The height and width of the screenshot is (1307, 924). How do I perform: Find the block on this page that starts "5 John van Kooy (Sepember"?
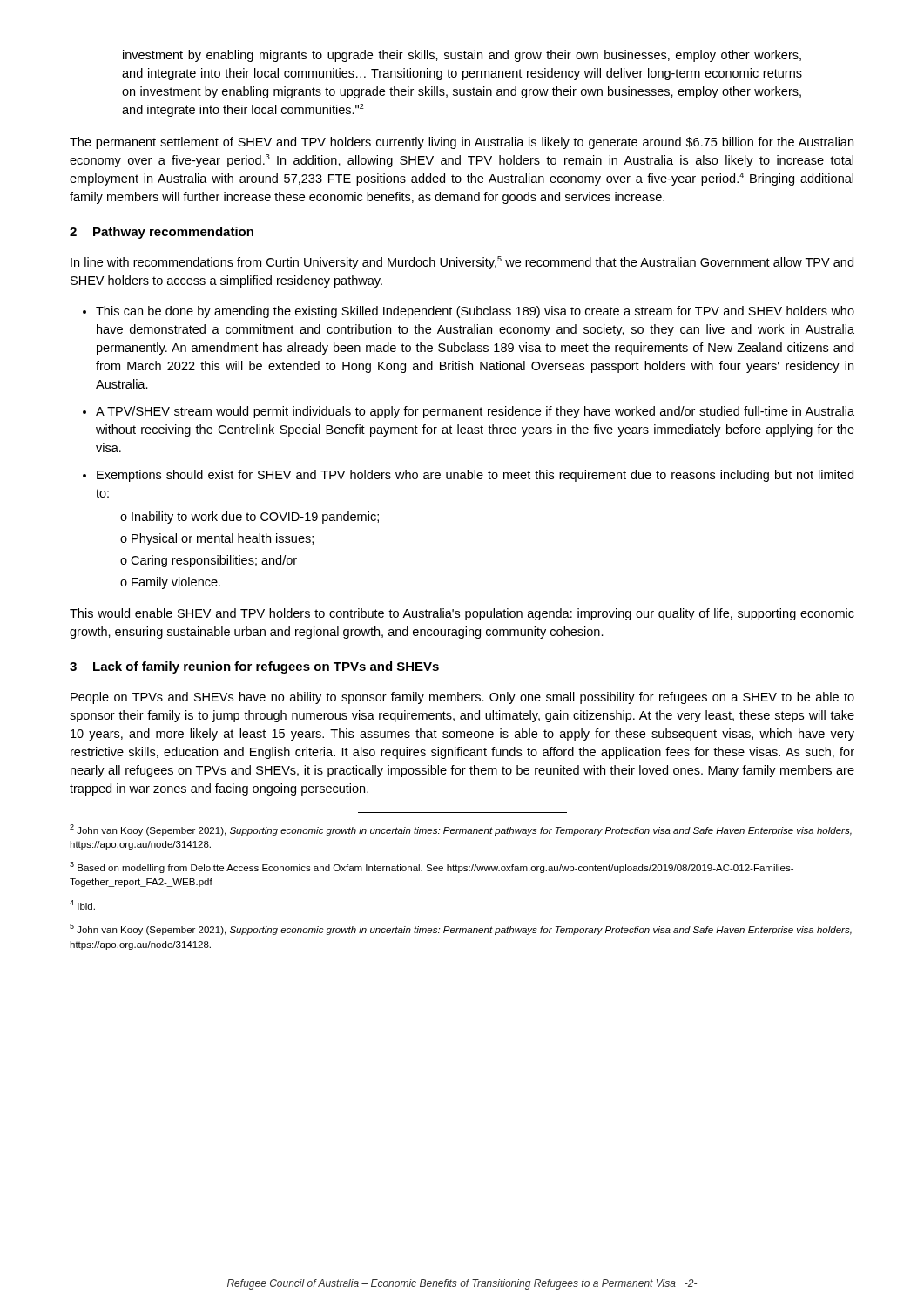click(x=462, y=937)
